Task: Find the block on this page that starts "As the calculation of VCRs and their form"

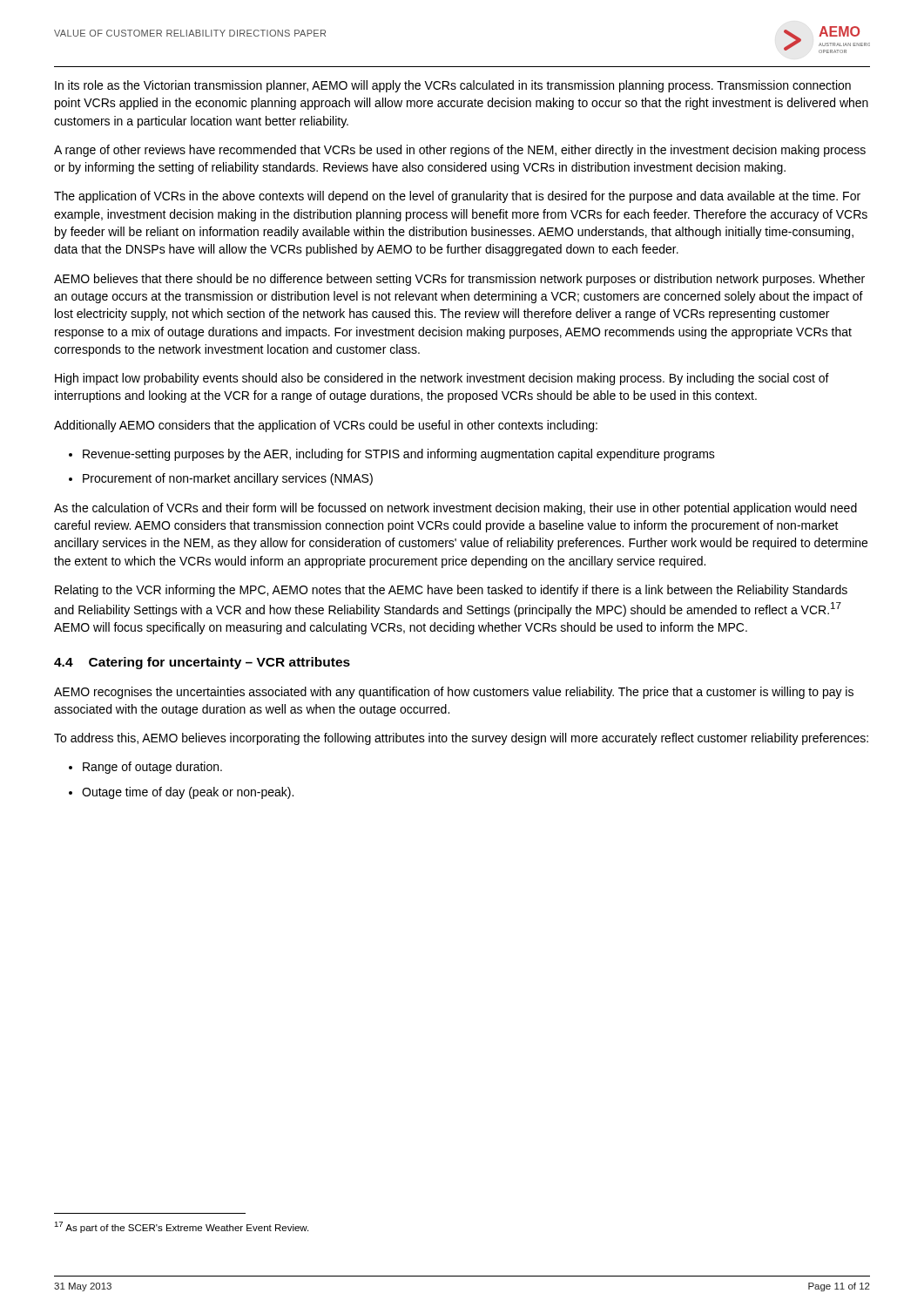Action: tap(462, 534)
